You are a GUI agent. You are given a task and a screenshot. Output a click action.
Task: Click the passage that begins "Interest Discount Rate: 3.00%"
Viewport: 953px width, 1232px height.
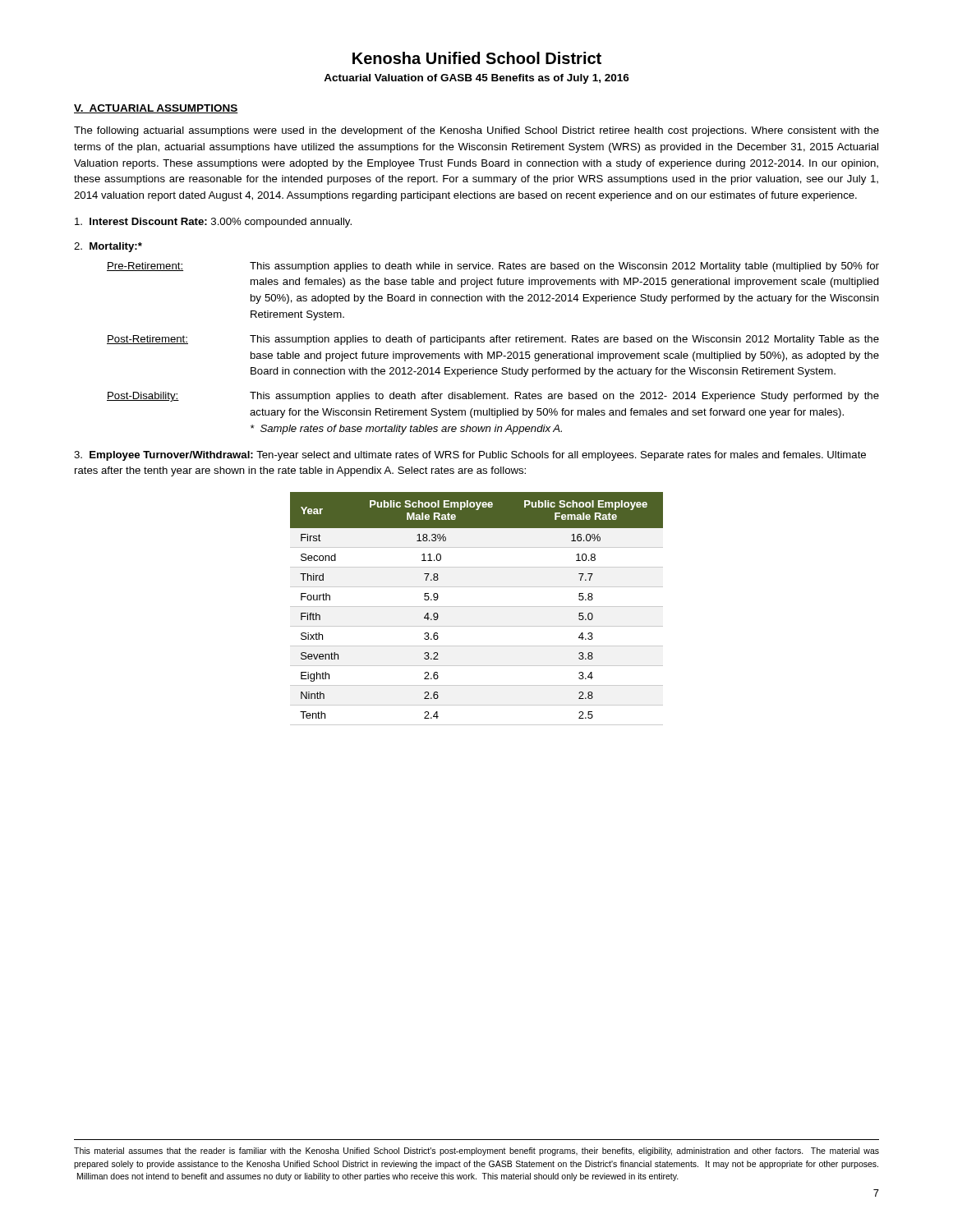click(213, 221)
